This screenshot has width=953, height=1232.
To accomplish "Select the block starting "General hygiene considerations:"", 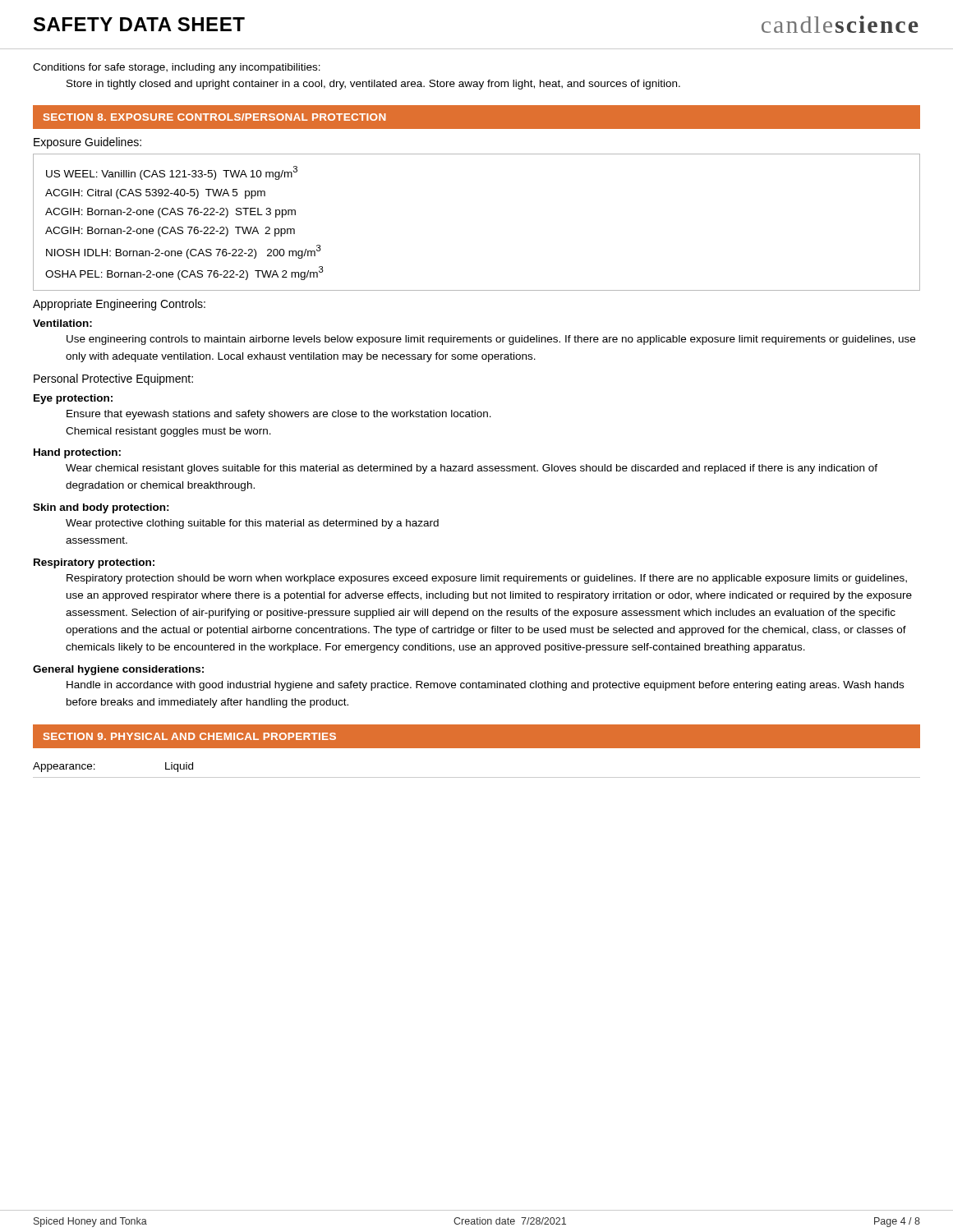I will [476, 687].
